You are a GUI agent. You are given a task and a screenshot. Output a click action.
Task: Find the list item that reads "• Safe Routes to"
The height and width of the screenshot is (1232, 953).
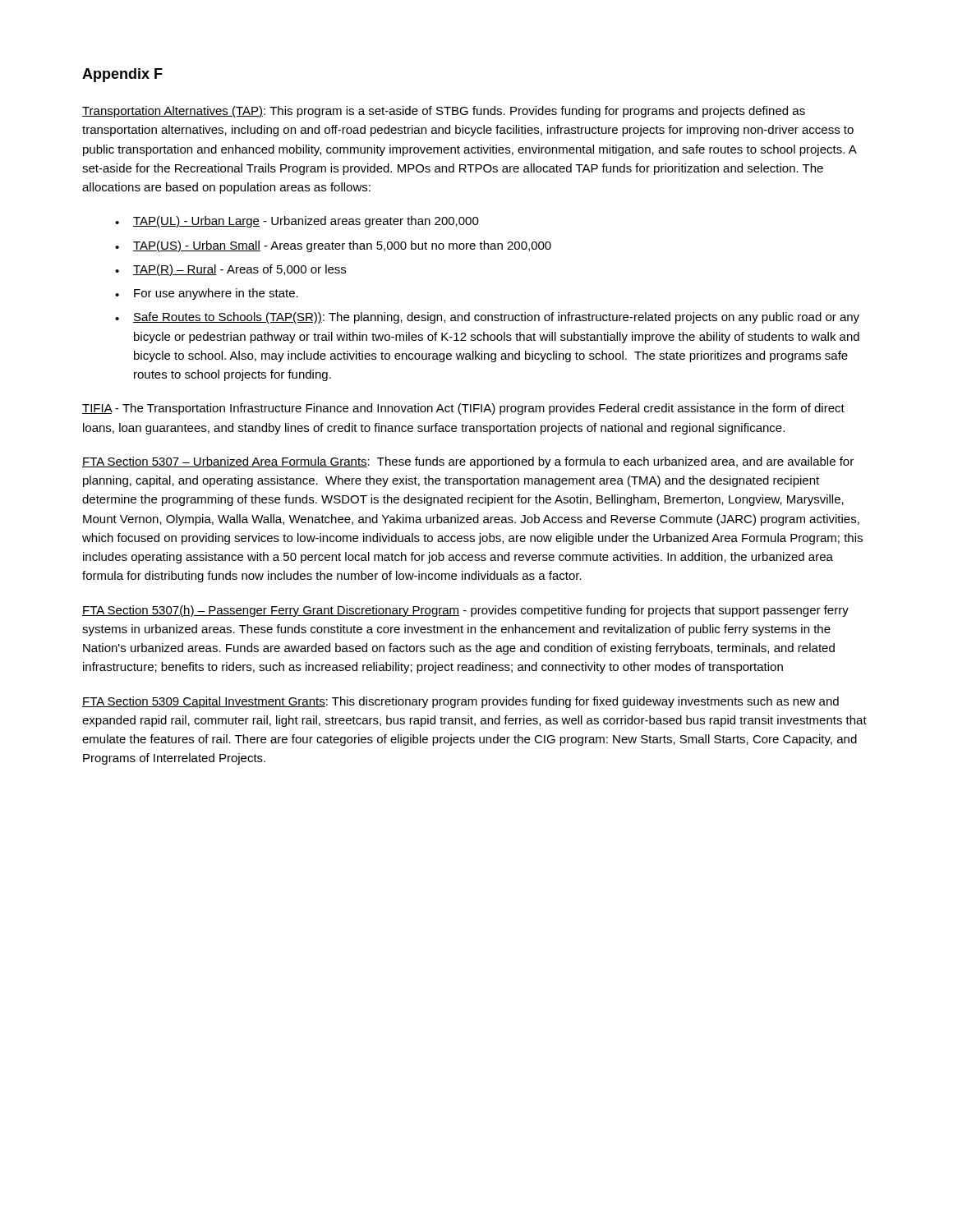493,346
